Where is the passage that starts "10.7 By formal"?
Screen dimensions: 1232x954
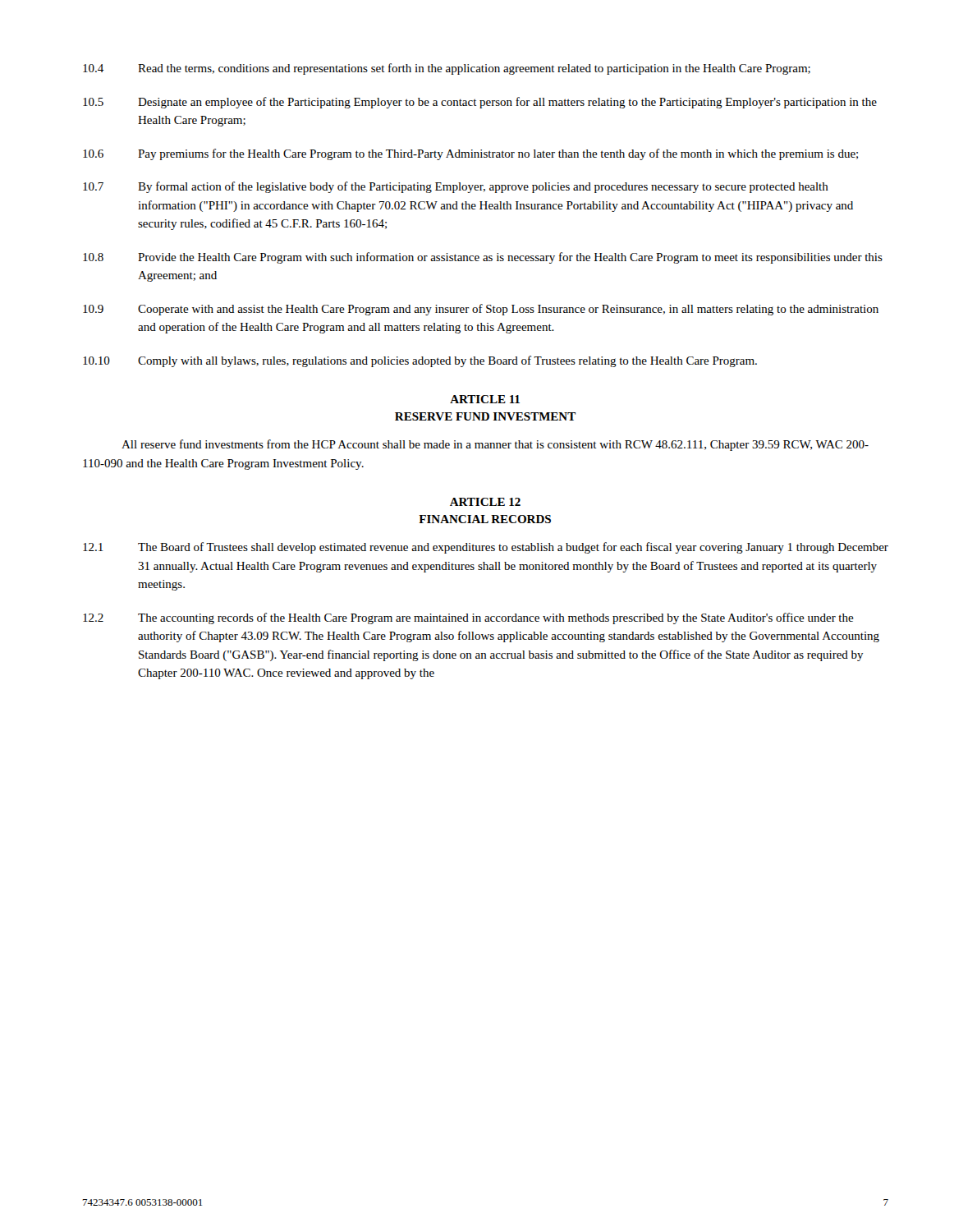click(485, 205)
